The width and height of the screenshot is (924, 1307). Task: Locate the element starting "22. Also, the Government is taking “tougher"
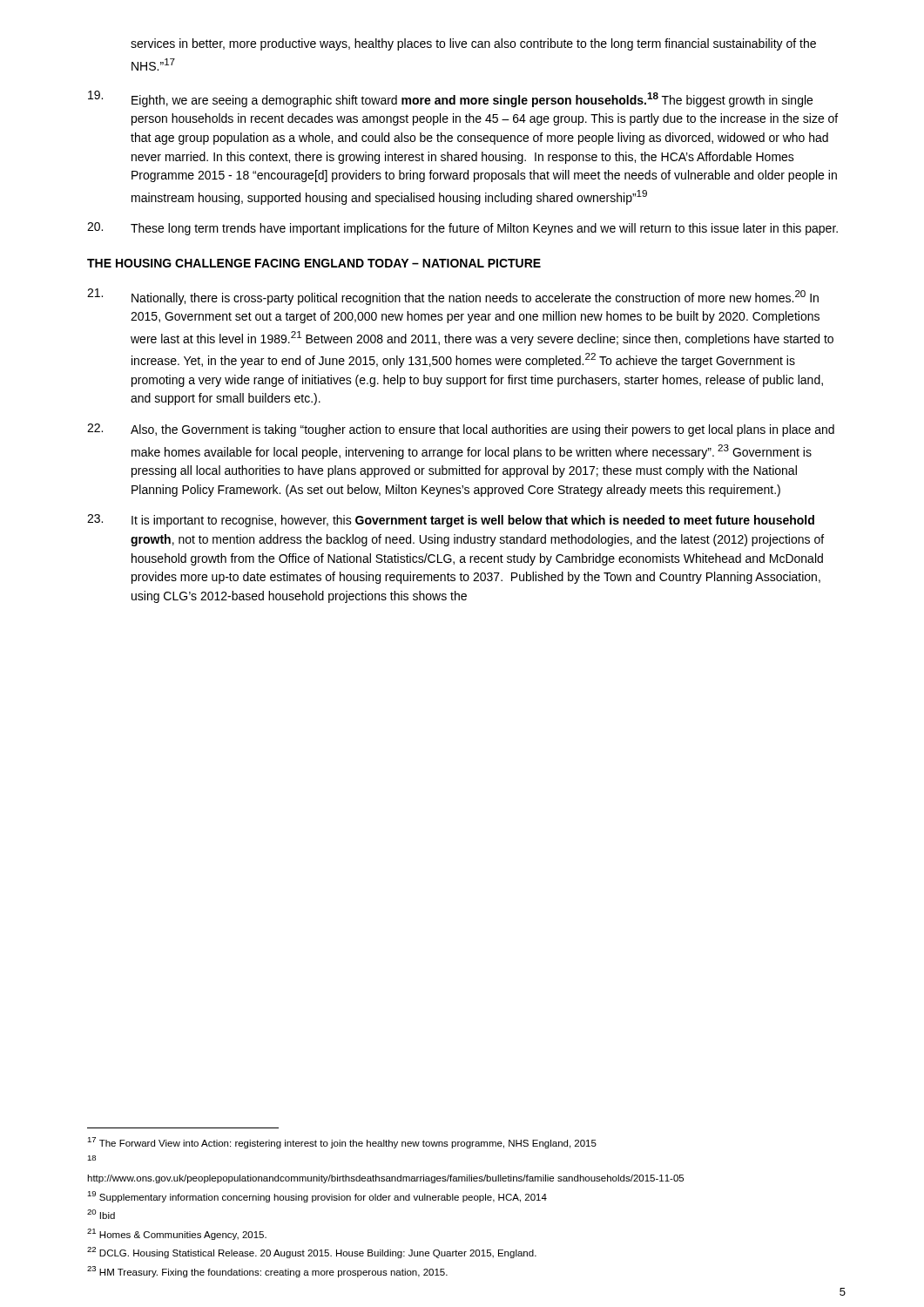pos(466,460)
